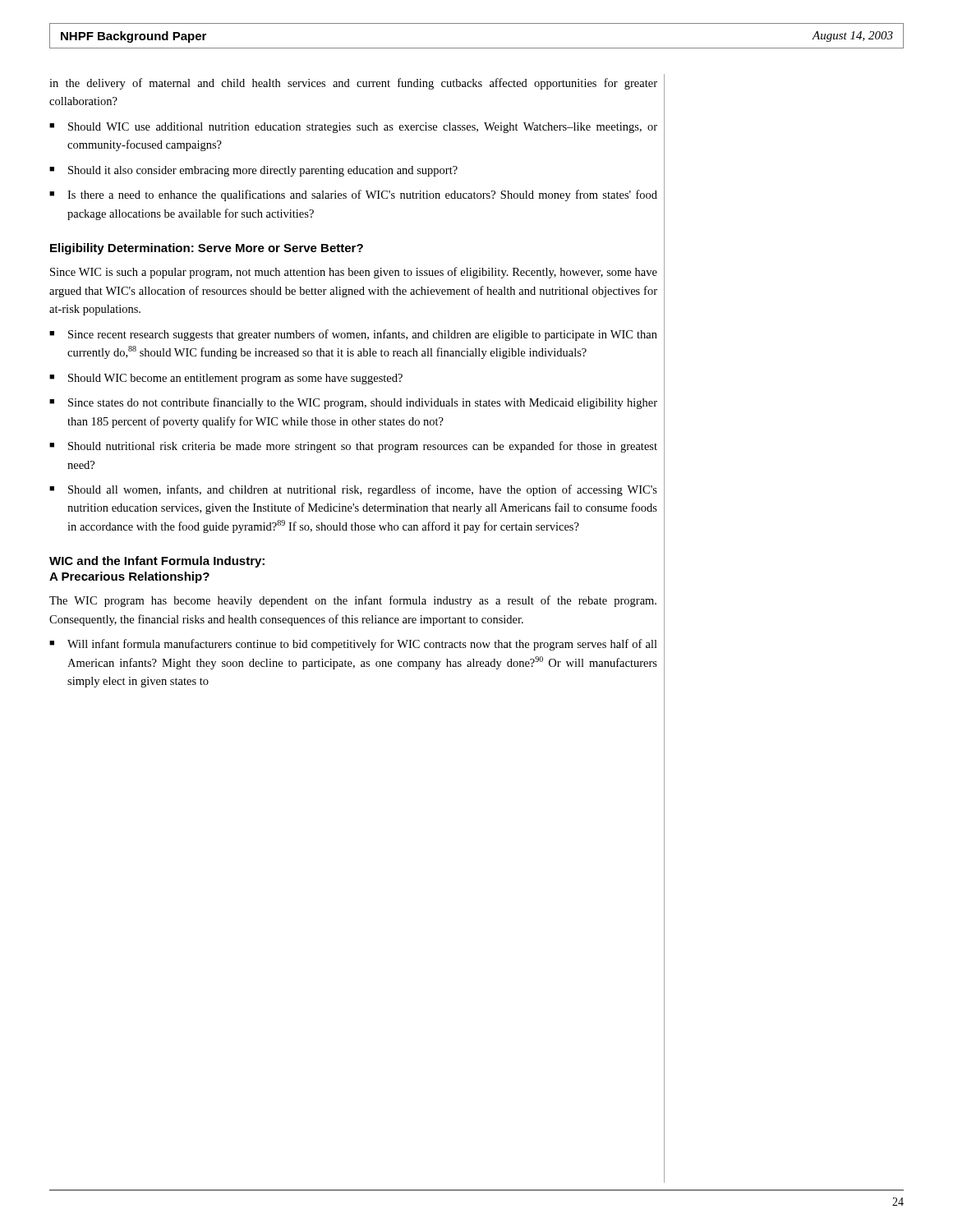Find the passage starting "Should it also consider embracing more directly parenting"
Viewport: 953px width, 1232px height.
click(x=263, y=170)
